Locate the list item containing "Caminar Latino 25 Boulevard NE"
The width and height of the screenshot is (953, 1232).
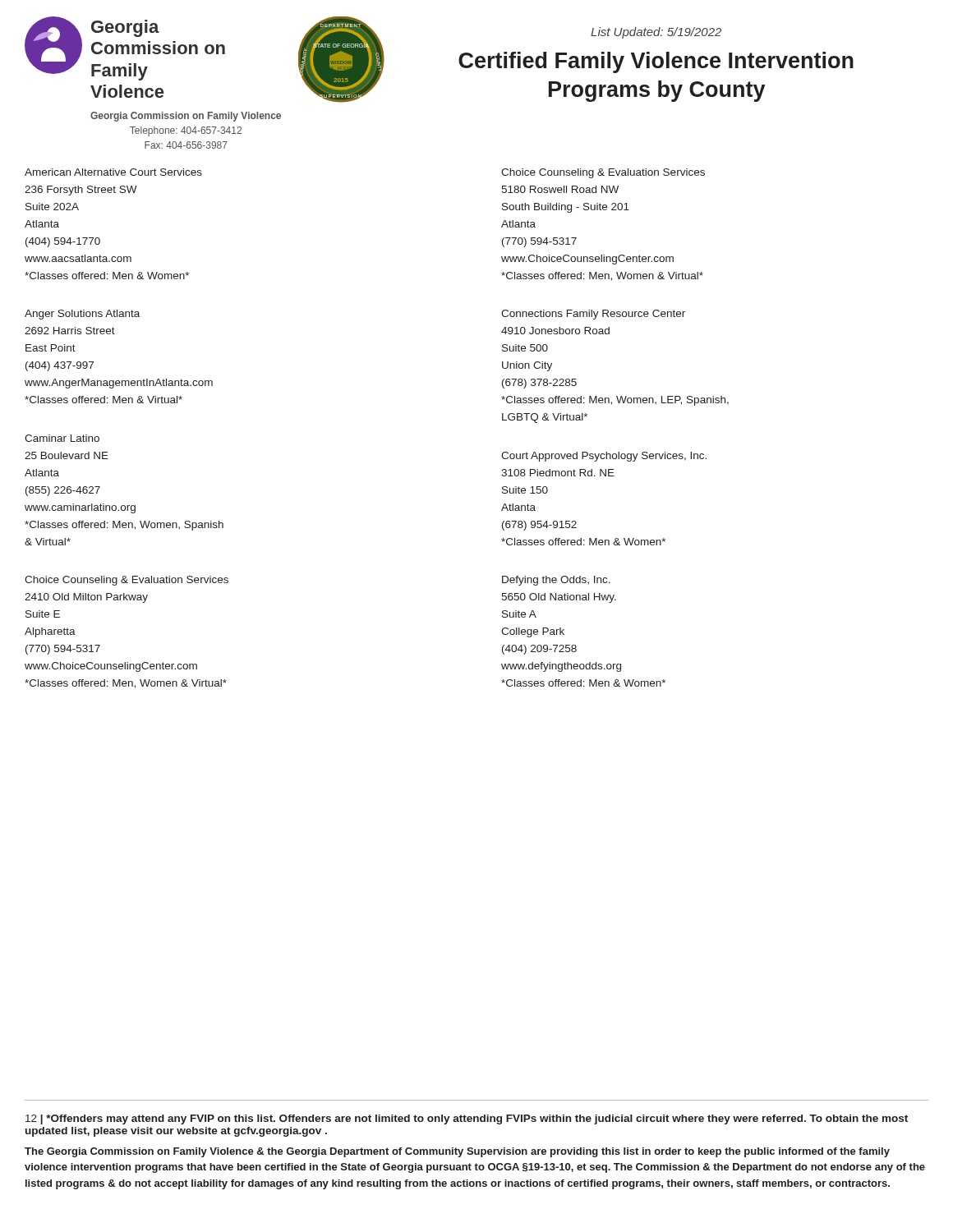[x=62, y=438]
